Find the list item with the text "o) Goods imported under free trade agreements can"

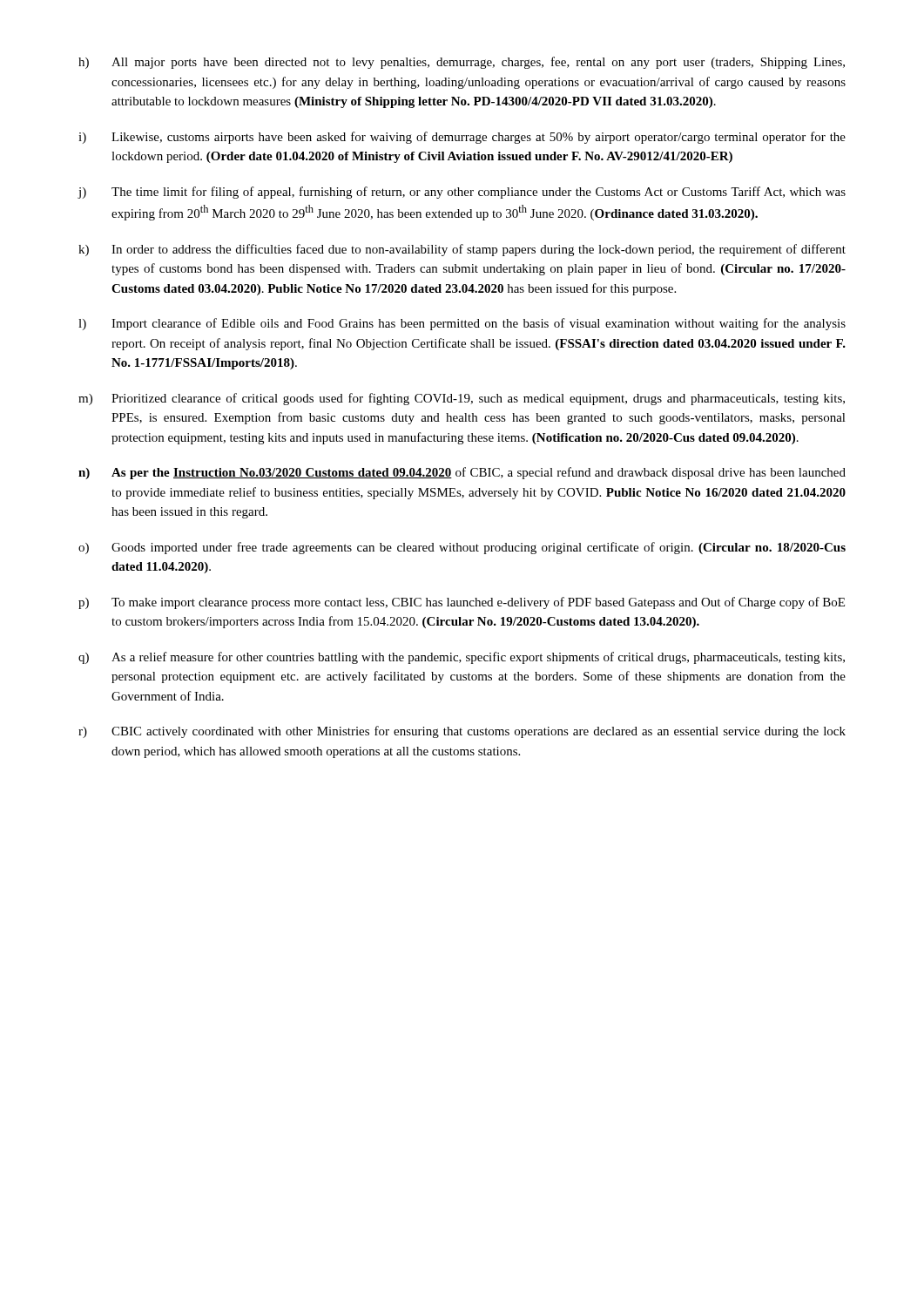(462, 557)
